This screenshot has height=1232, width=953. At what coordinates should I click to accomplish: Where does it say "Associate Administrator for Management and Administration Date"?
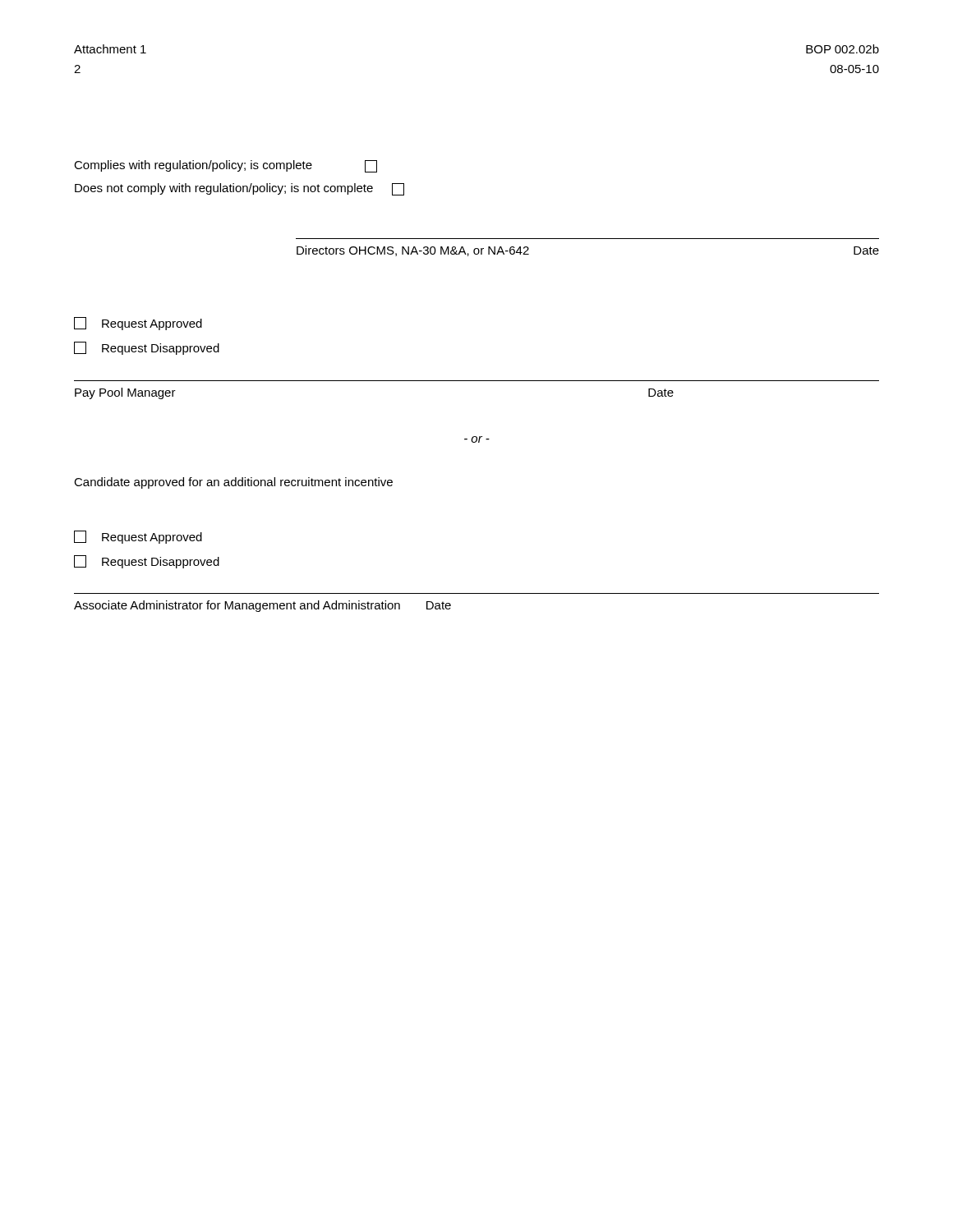pos(476,602)
